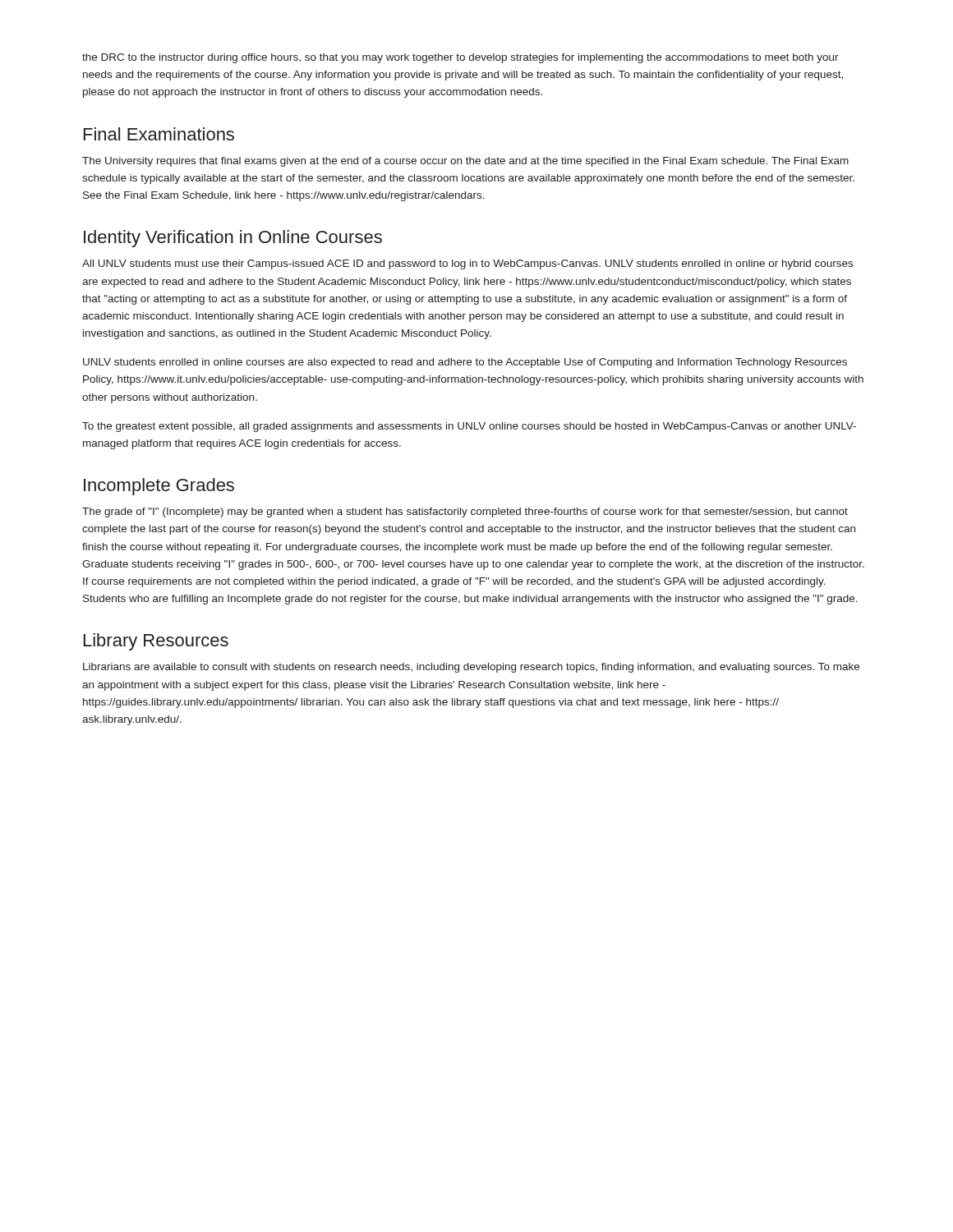This screenshot has height=1232, width=953.
Task: Navigate to the text block starting "Librarians are available to consult with students"
Action: [471, 693]
